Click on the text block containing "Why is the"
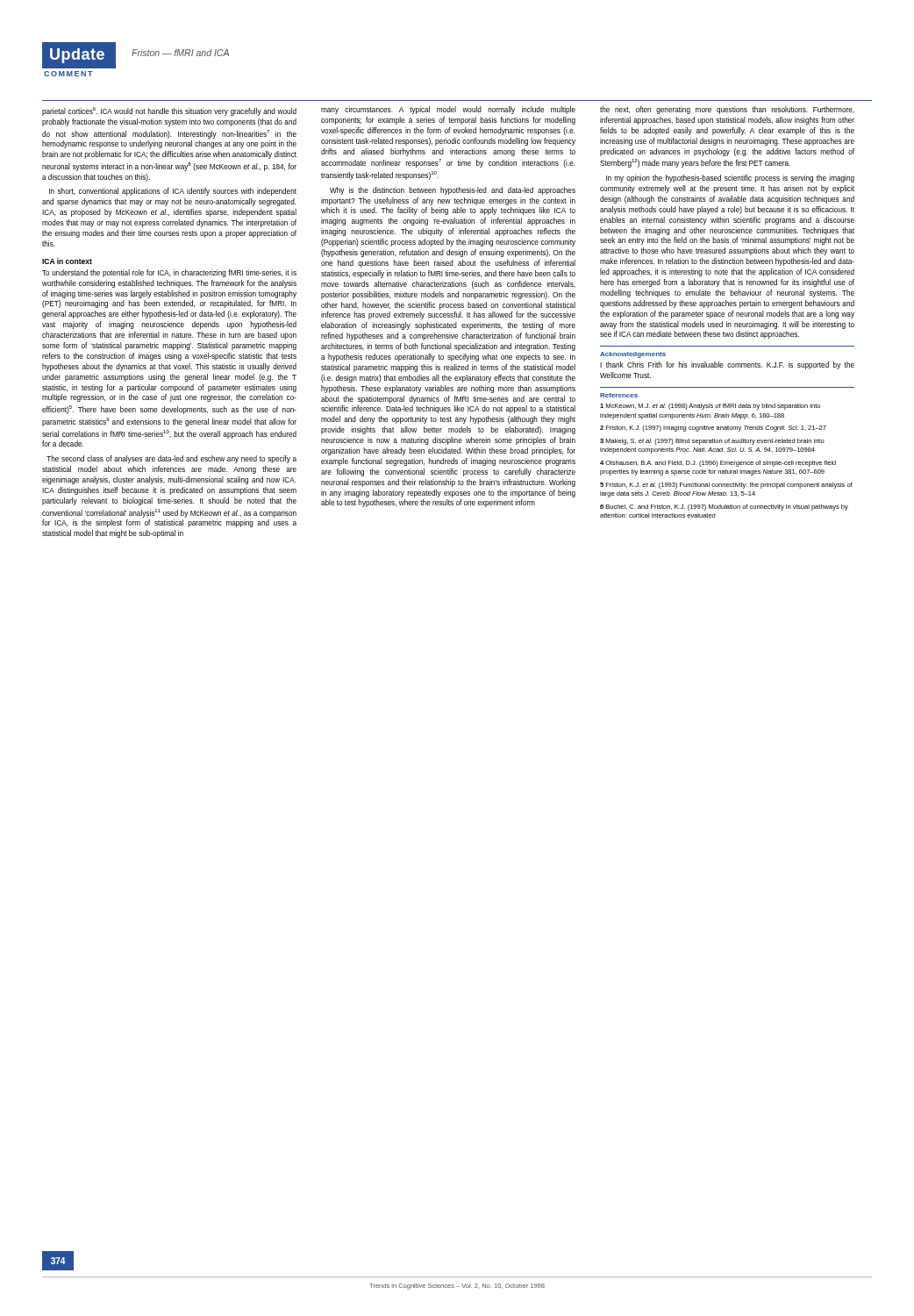The image size is (914, 1316). [448, 347]
